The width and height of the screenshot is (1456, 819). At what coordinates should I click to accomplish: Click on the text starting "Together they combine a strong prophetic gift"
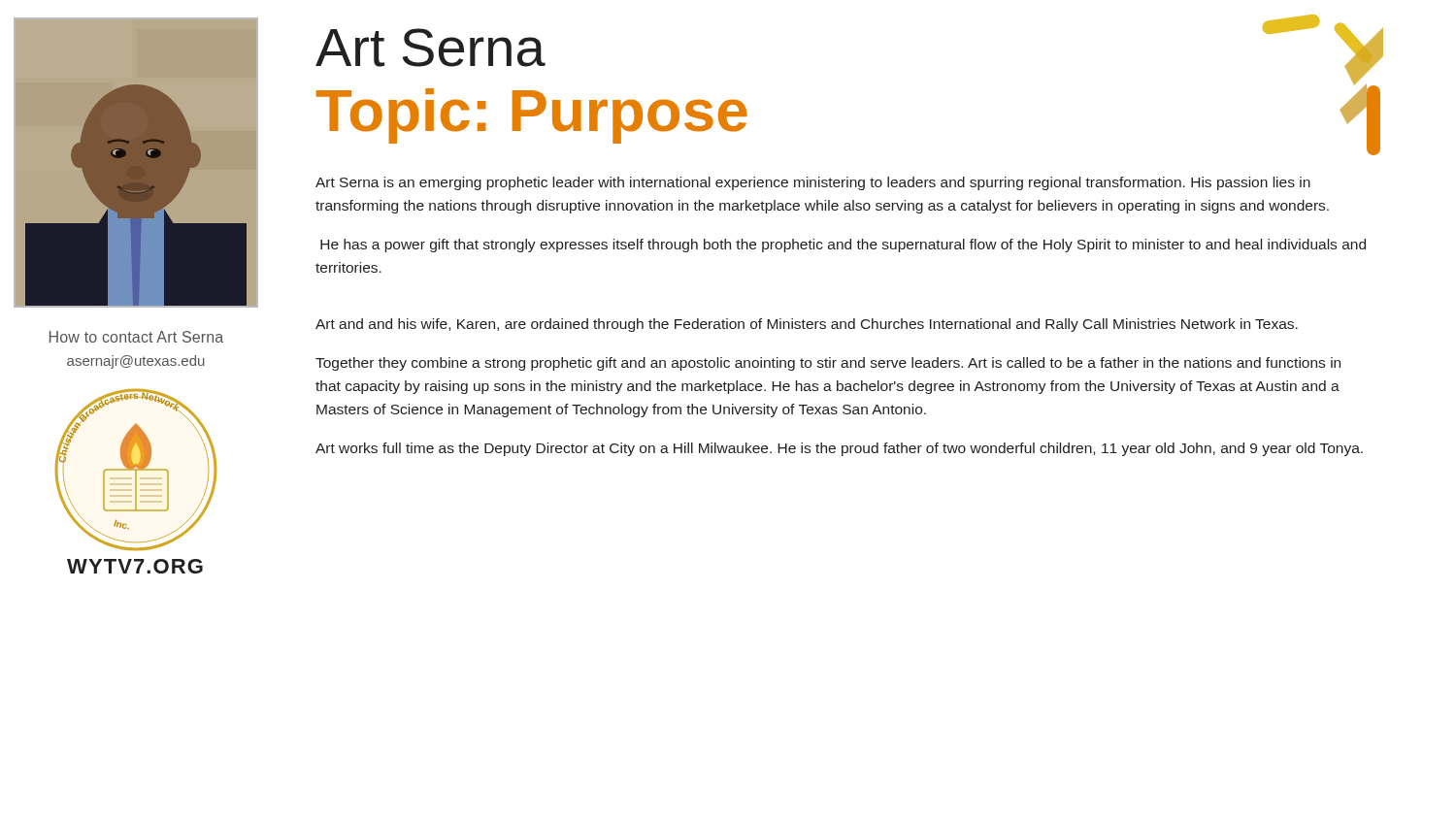point(829,386)
